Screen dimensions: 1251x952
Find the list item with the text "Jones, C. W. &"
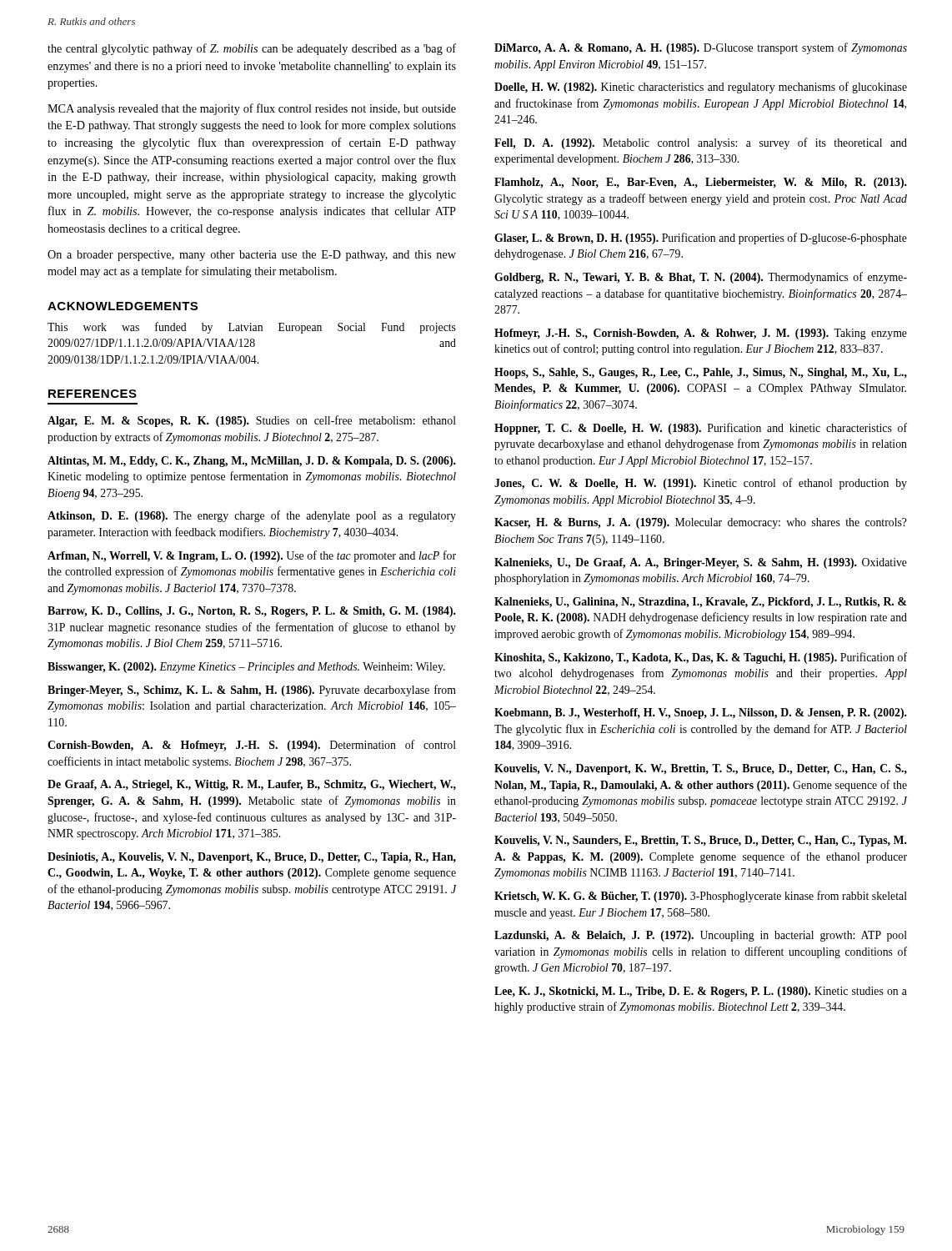tap(701, 492)
